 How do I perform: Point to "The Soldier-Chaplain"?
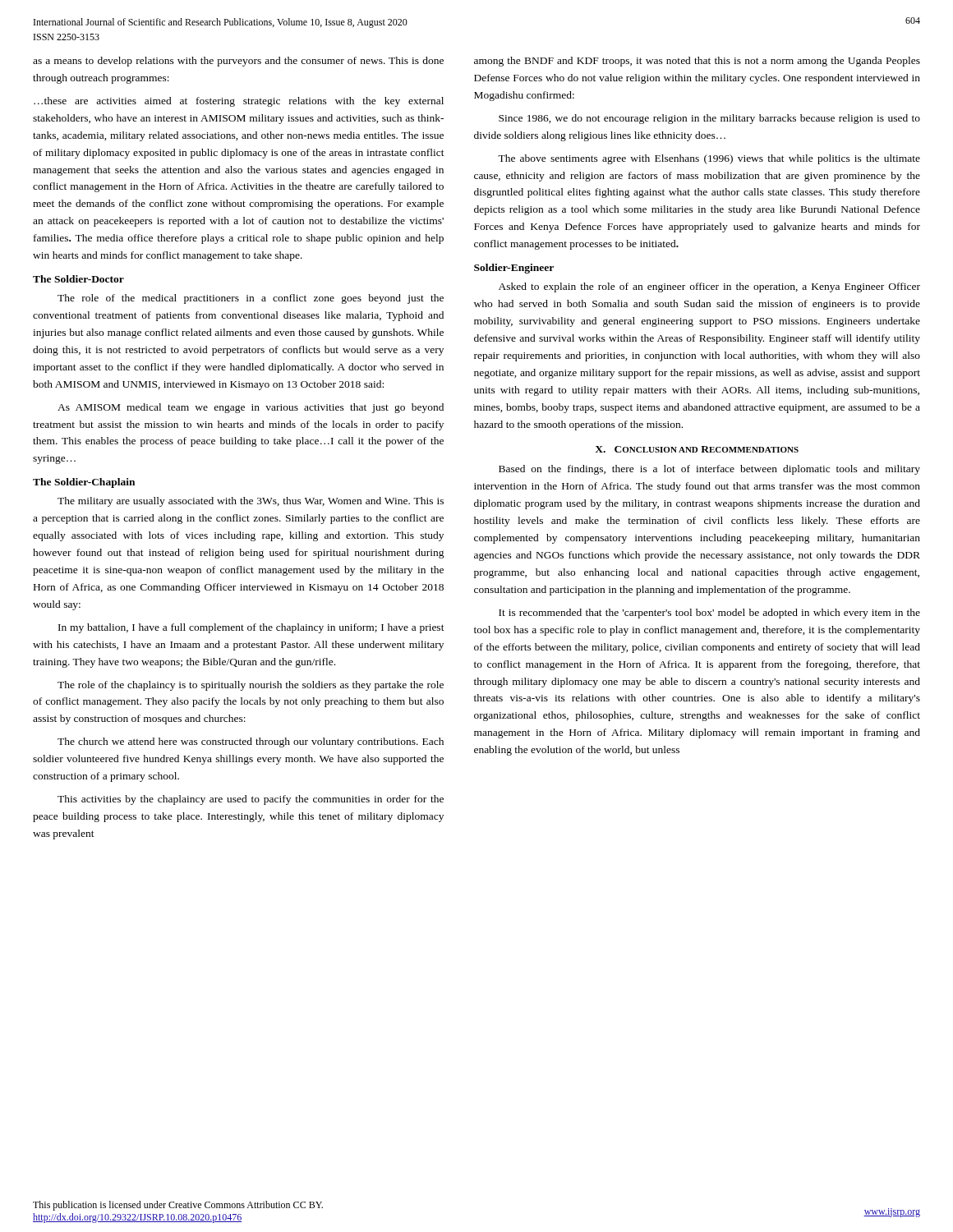pos(84,482)
